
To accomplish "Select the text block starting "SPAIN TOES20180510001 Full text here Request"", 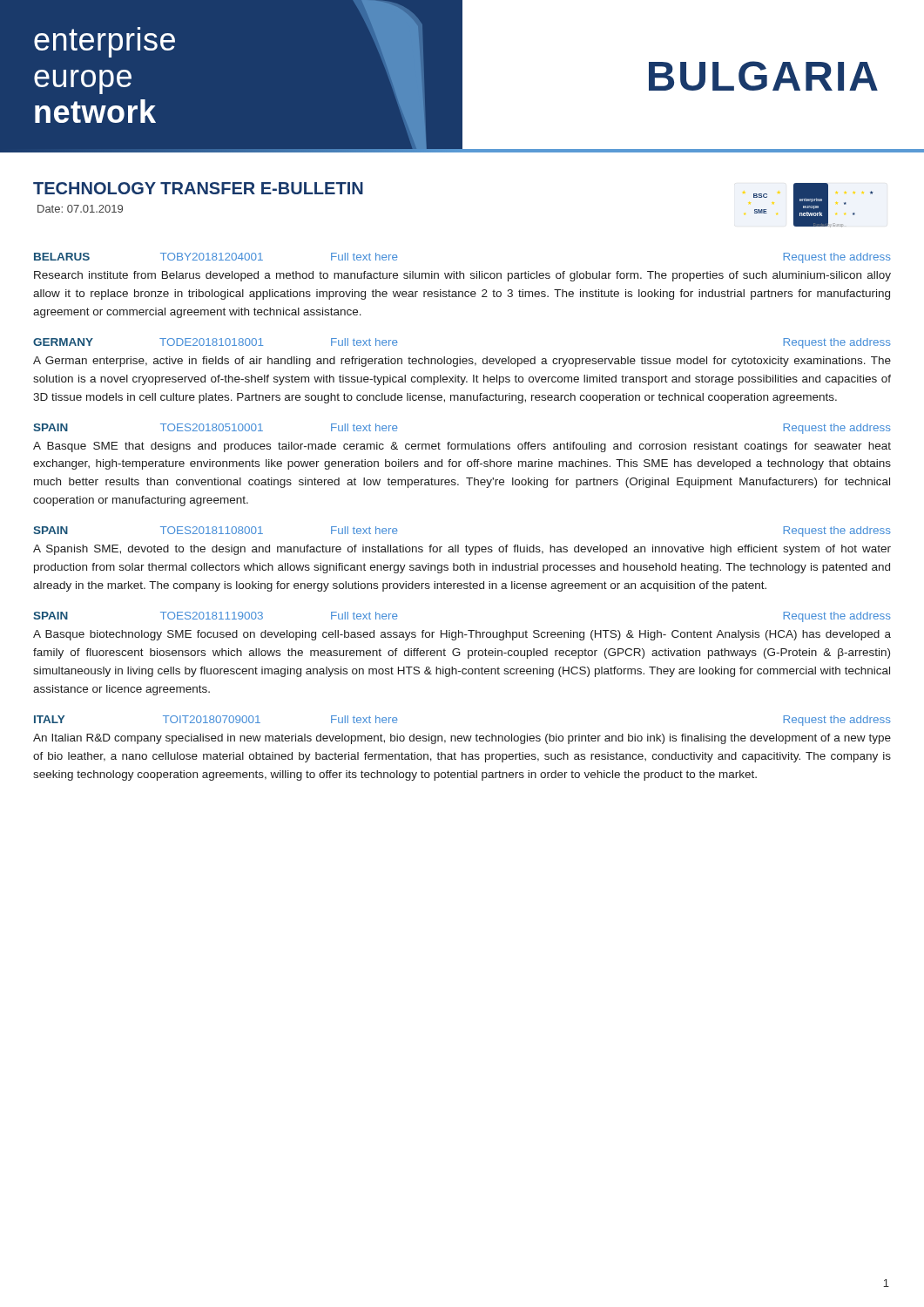I will click(x=49, y=428).
